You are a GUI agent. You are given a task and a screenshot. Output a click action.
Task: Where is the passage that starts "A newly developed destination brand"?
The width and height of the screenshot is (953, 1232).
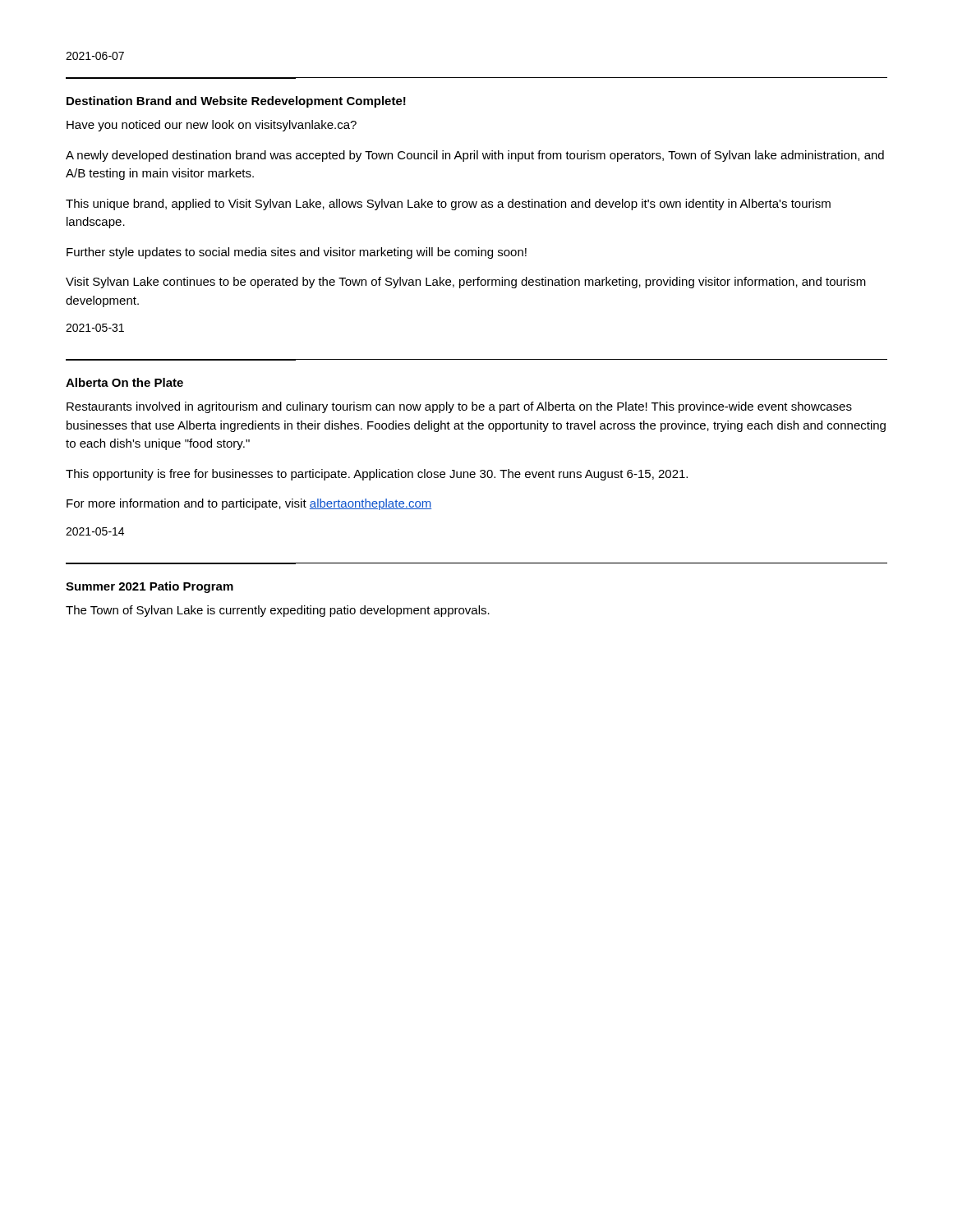(x=475, y=164)
